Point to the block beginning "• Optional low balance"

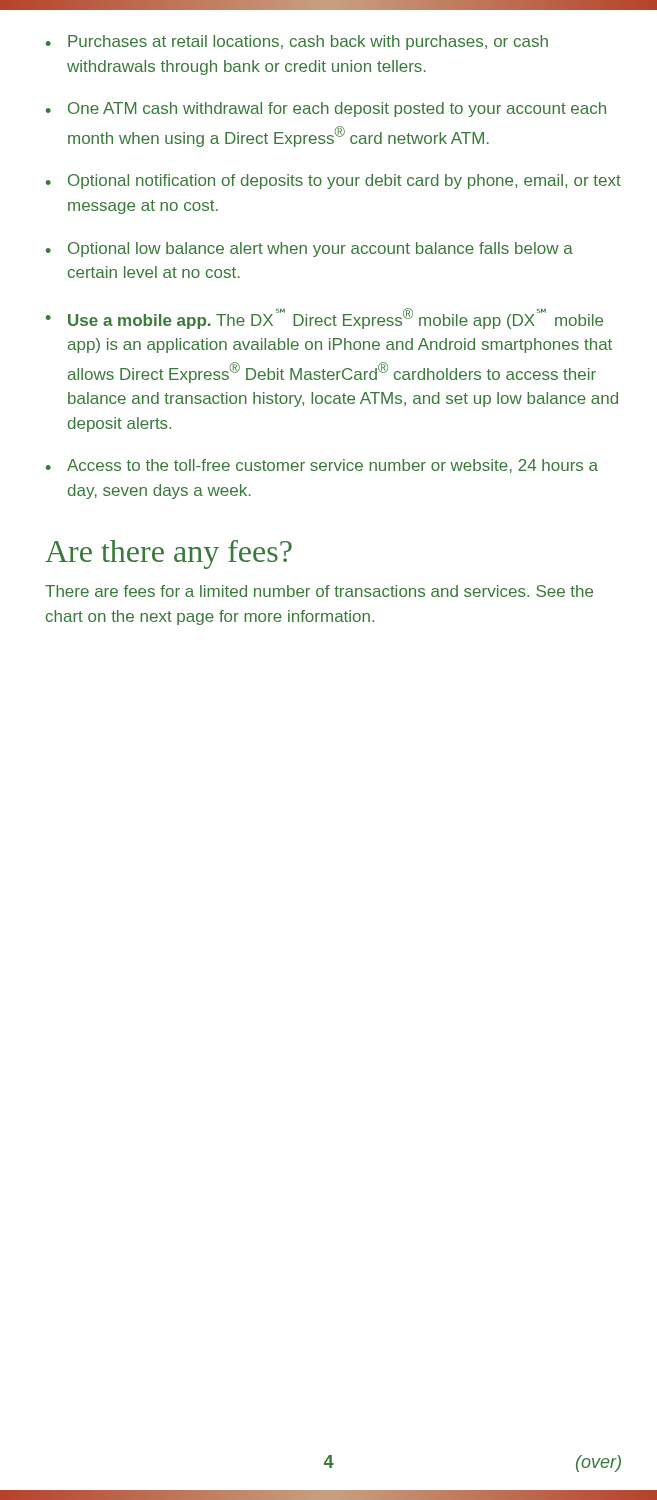333,261
